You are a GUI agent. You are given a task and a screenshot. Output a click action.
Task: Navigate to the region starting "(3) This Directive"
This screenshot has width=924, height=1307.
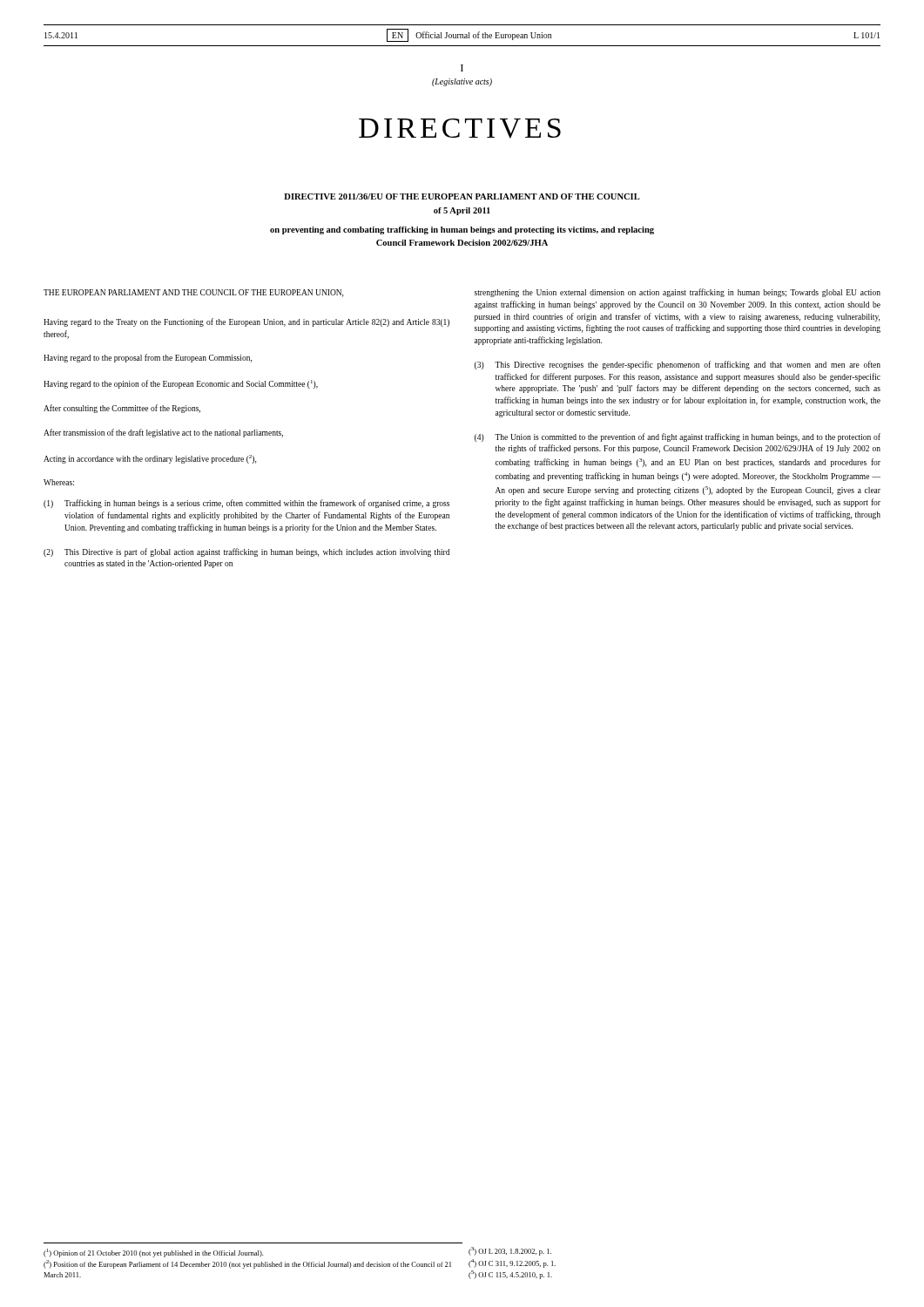click(x=677, y=390)
